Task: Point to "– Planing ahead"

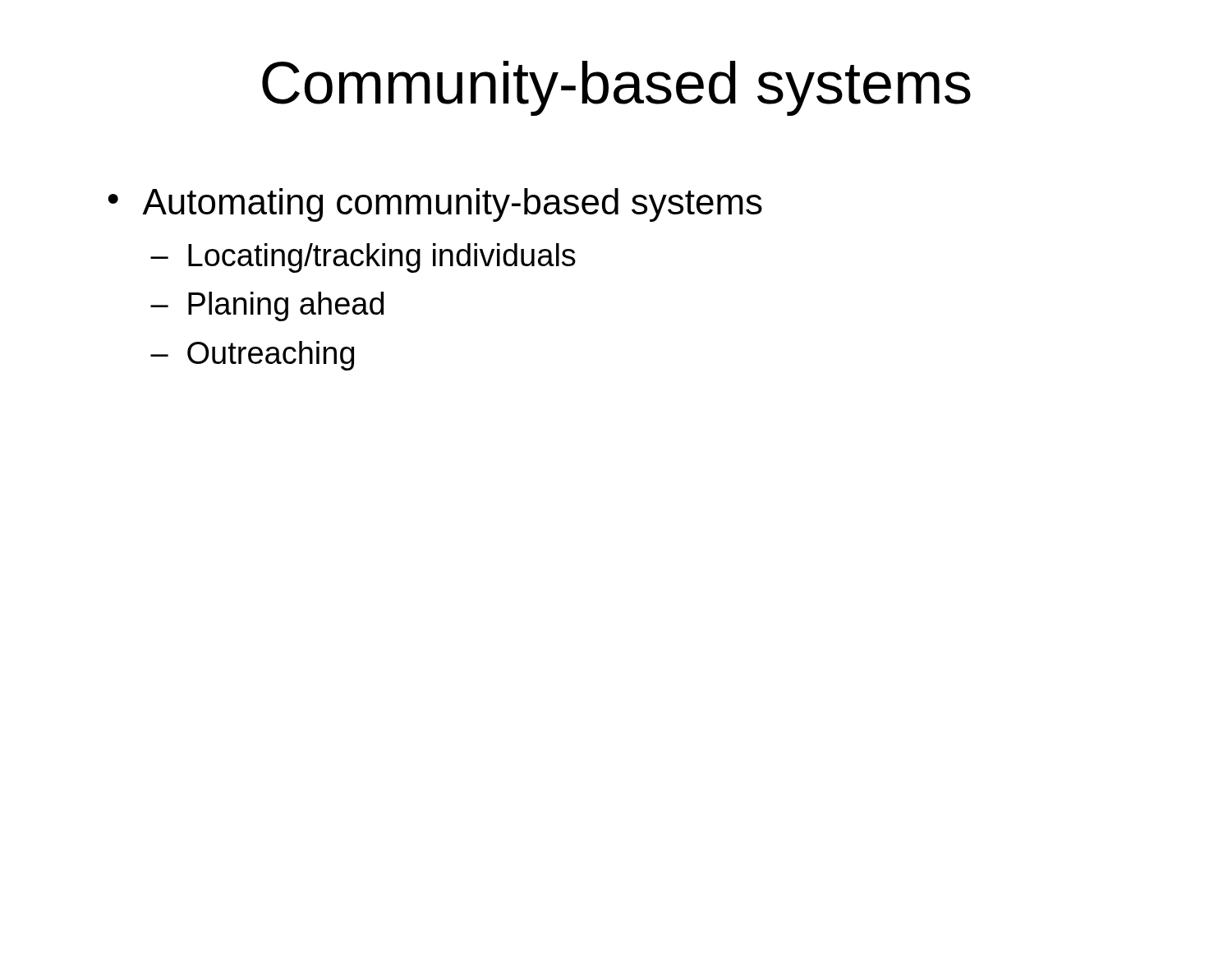Action: coord(268,305)
